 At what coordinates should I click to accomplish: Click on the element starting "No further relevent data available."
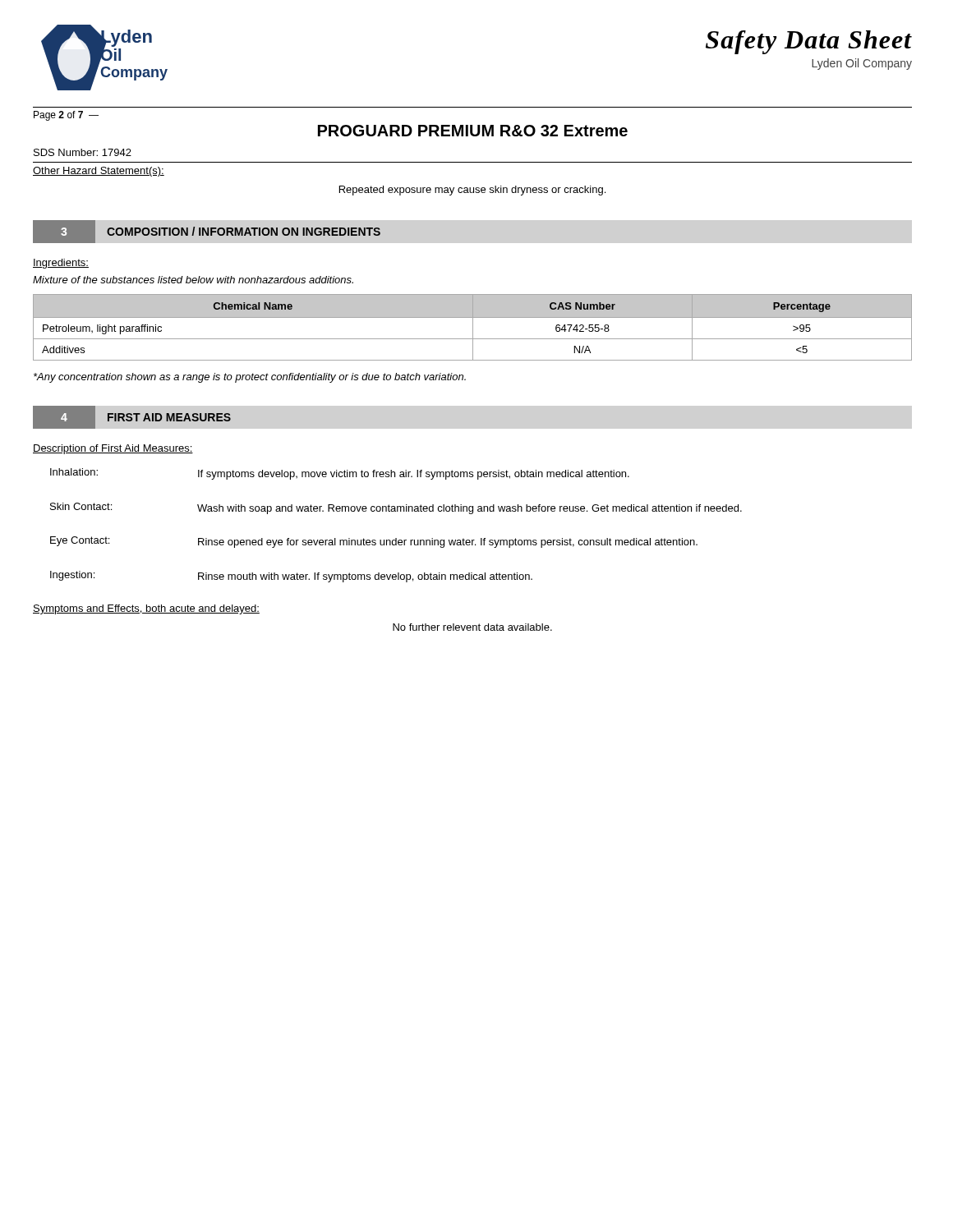pos(472,627)
